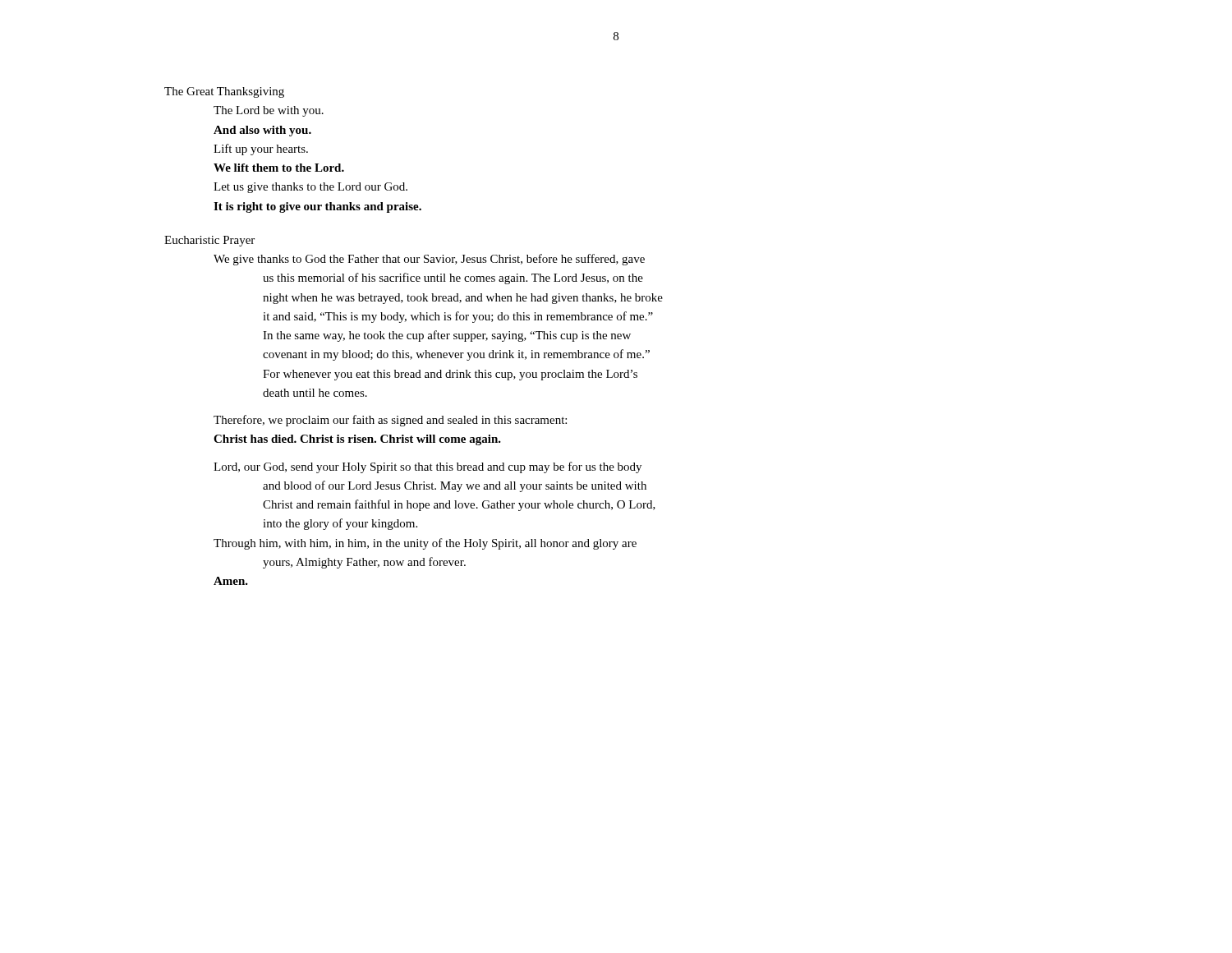Point to the block beginning "The Lord be with"
This screenshot has height=953, width=1232.
point(269,110)
